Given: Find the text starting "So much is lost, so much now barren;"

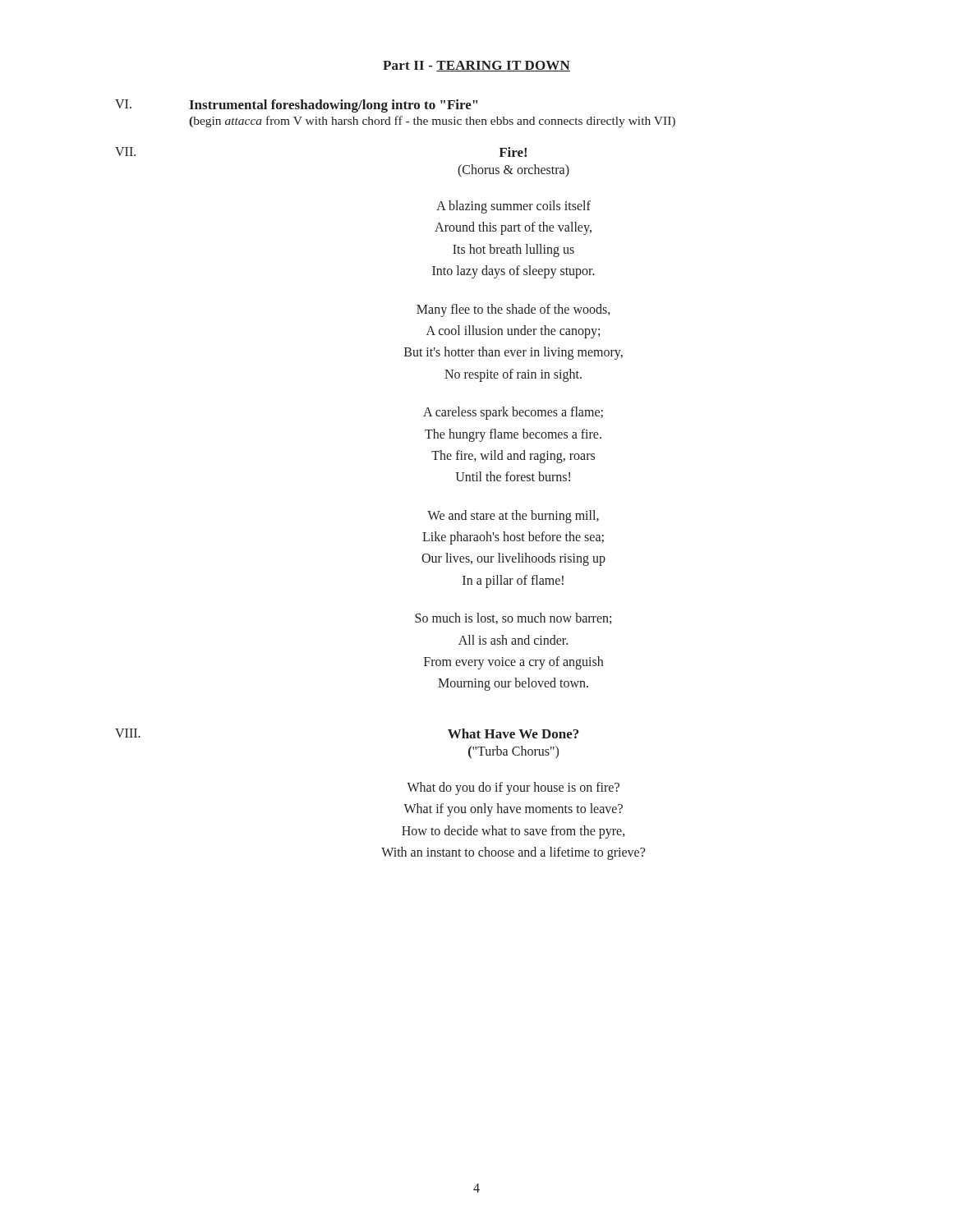Looking at the screenshot, I should (513, 651).
